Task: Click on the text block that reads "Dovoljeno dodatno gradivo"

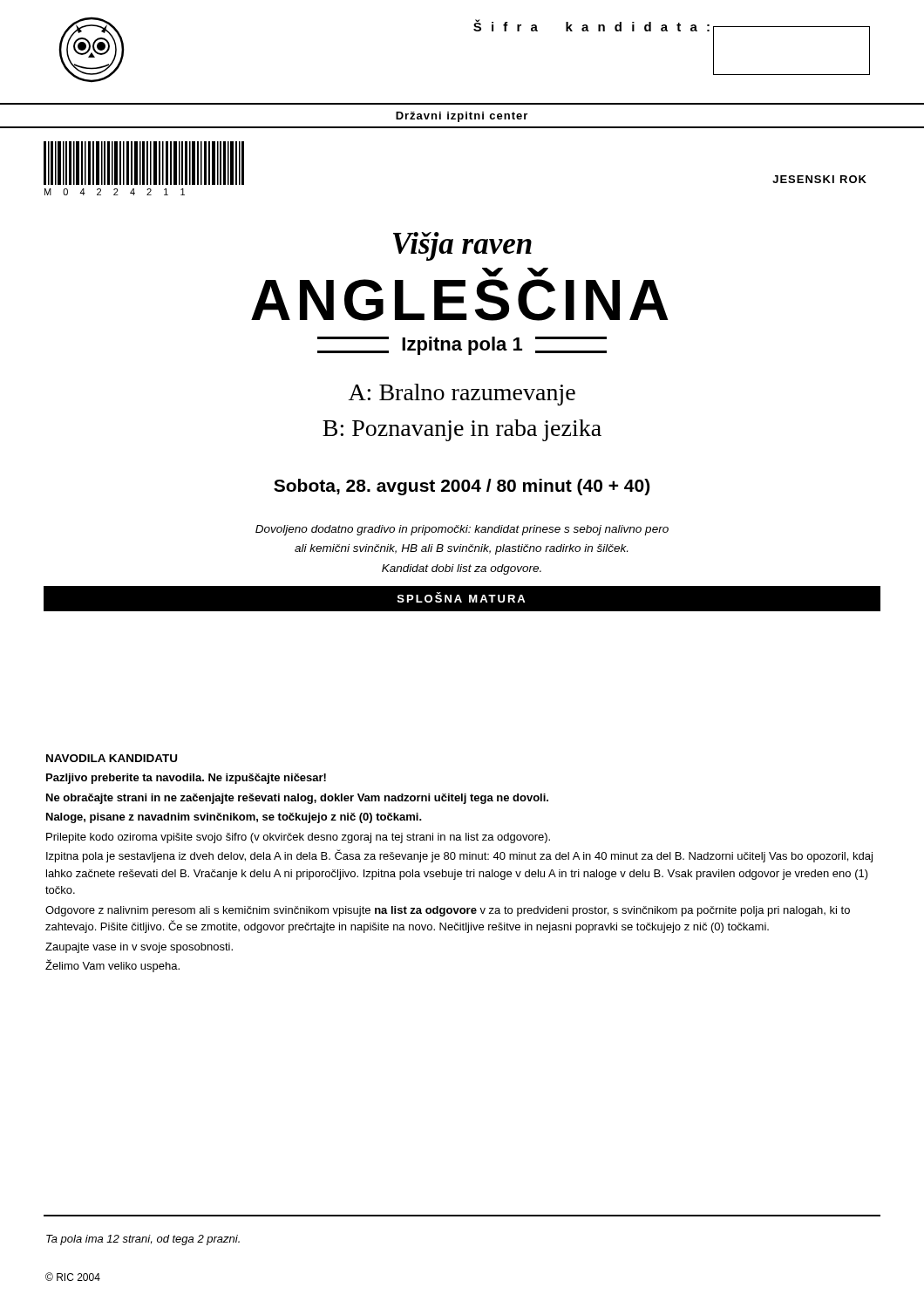Action: 462,549
